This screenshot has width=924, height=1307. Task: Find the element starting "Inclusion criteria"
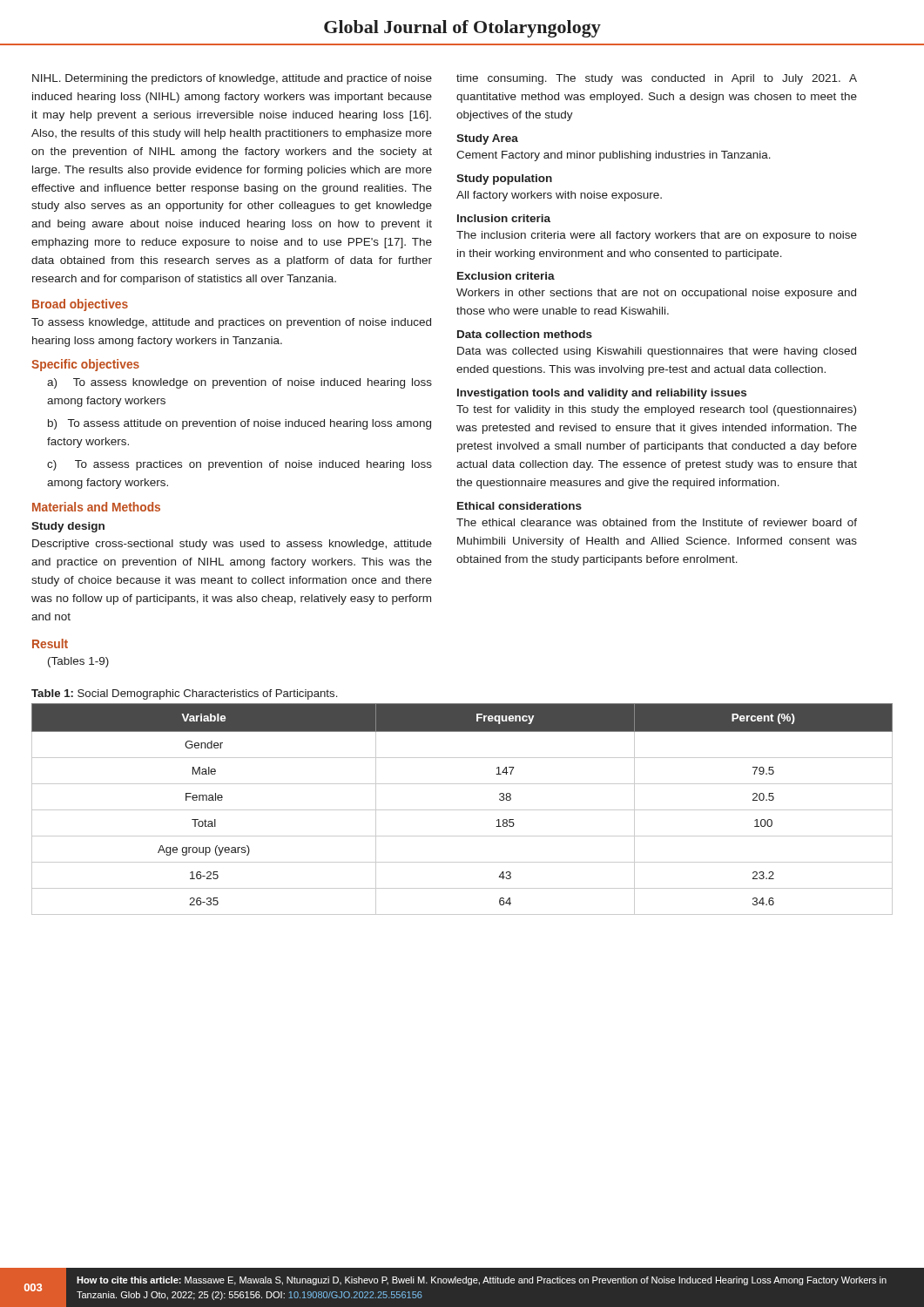503,218
